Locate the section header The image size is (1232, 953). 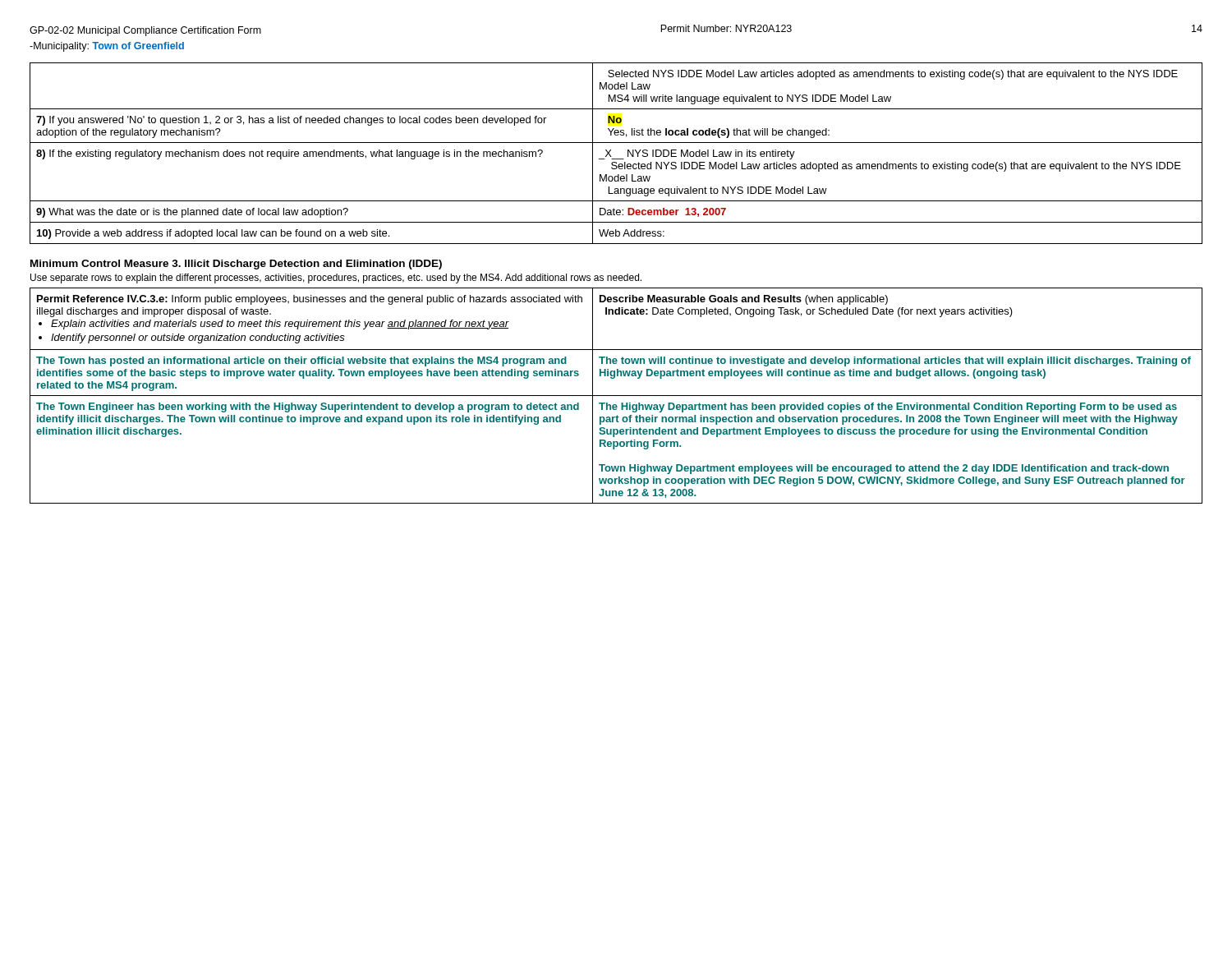(236, 263)
